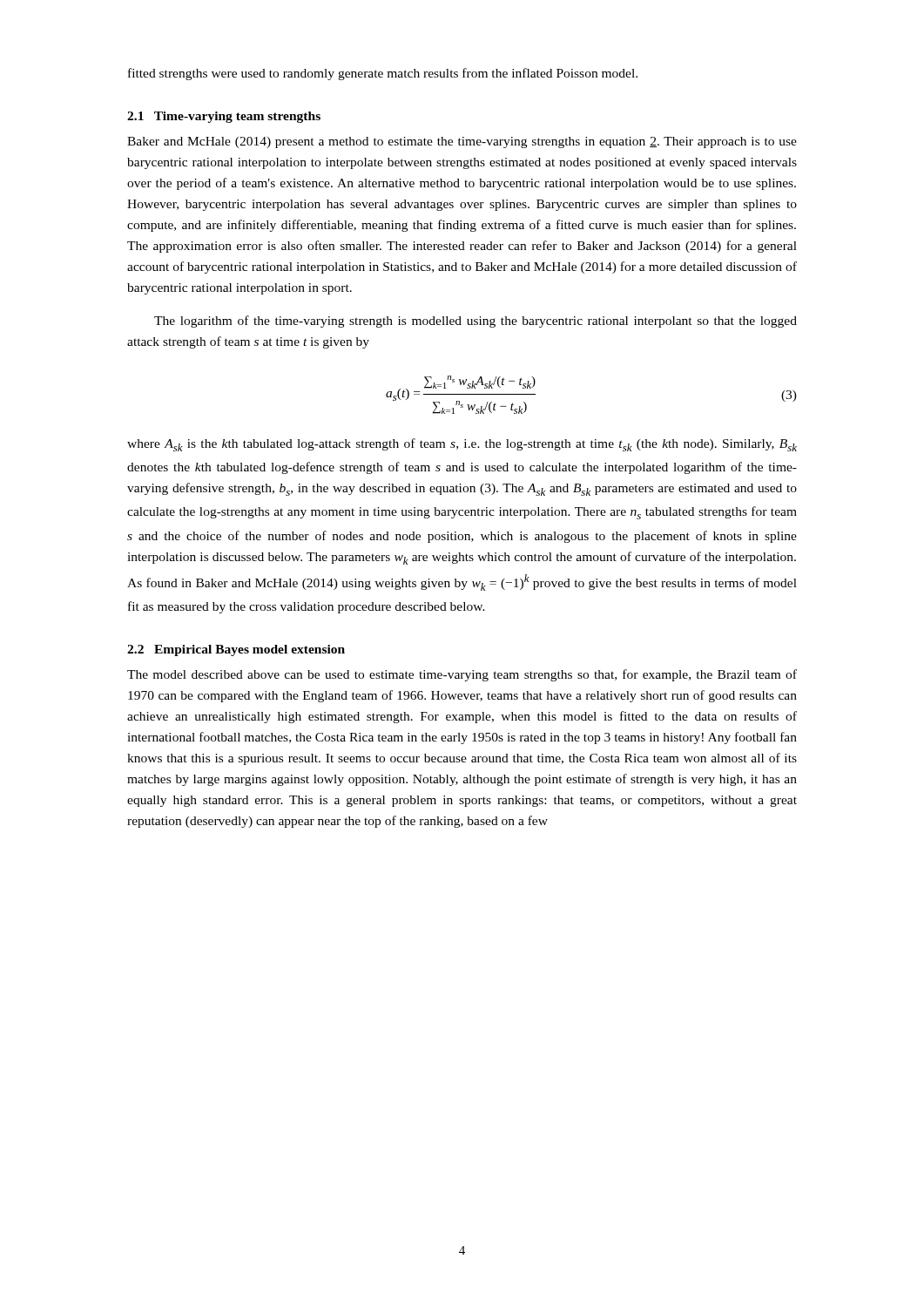Find the formula on this page that starts "as(t) = ∑k=1ns wskAsk/(t − tsk) ∑k=1ns"

click(x=479, y=394)
